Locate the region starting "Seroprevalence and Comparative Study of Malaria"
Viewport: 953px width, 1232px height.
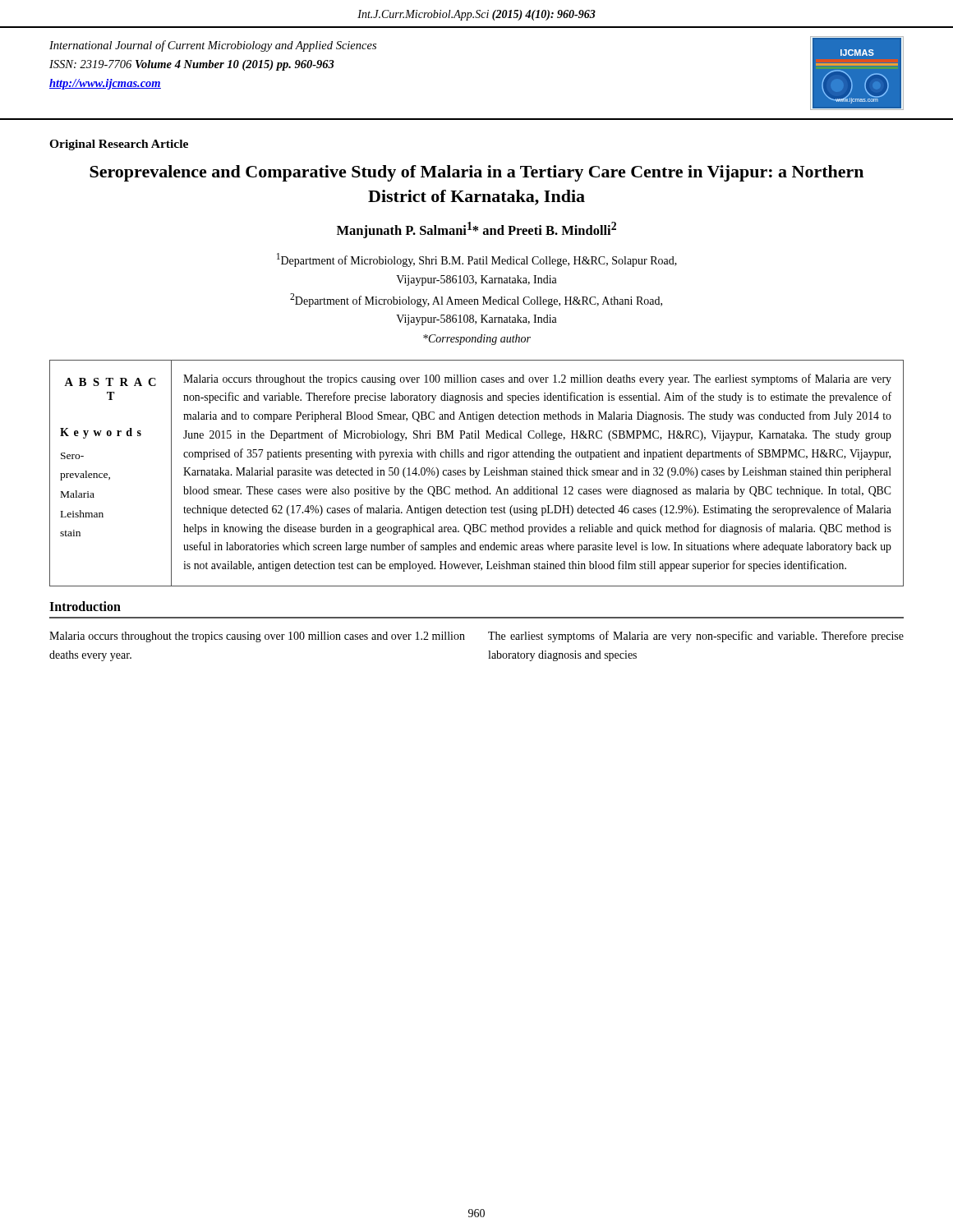pos(476,183)
